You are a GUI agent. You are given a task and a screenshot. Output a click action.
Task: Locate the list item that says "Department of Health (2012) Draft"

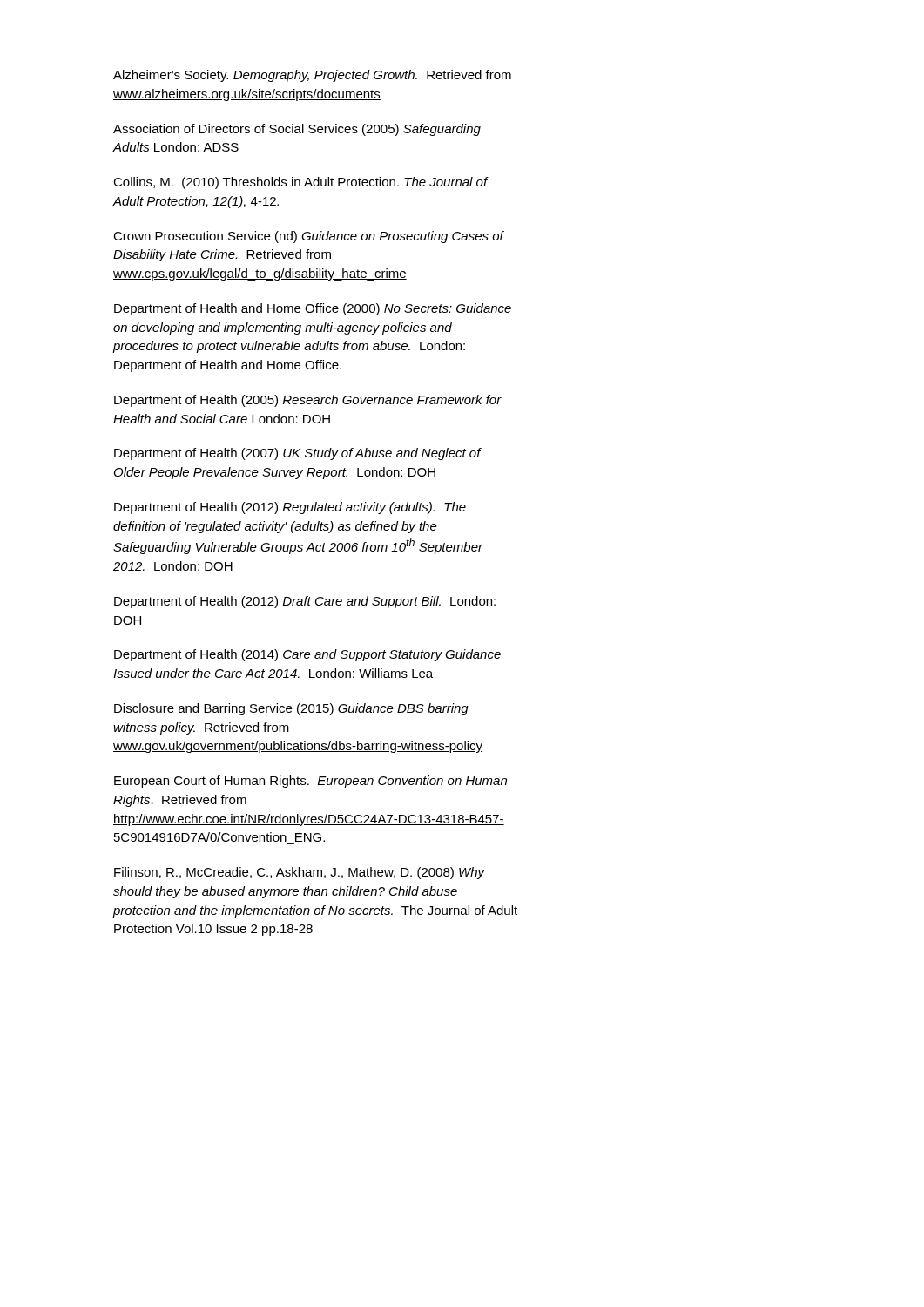(x=305, y=610)
